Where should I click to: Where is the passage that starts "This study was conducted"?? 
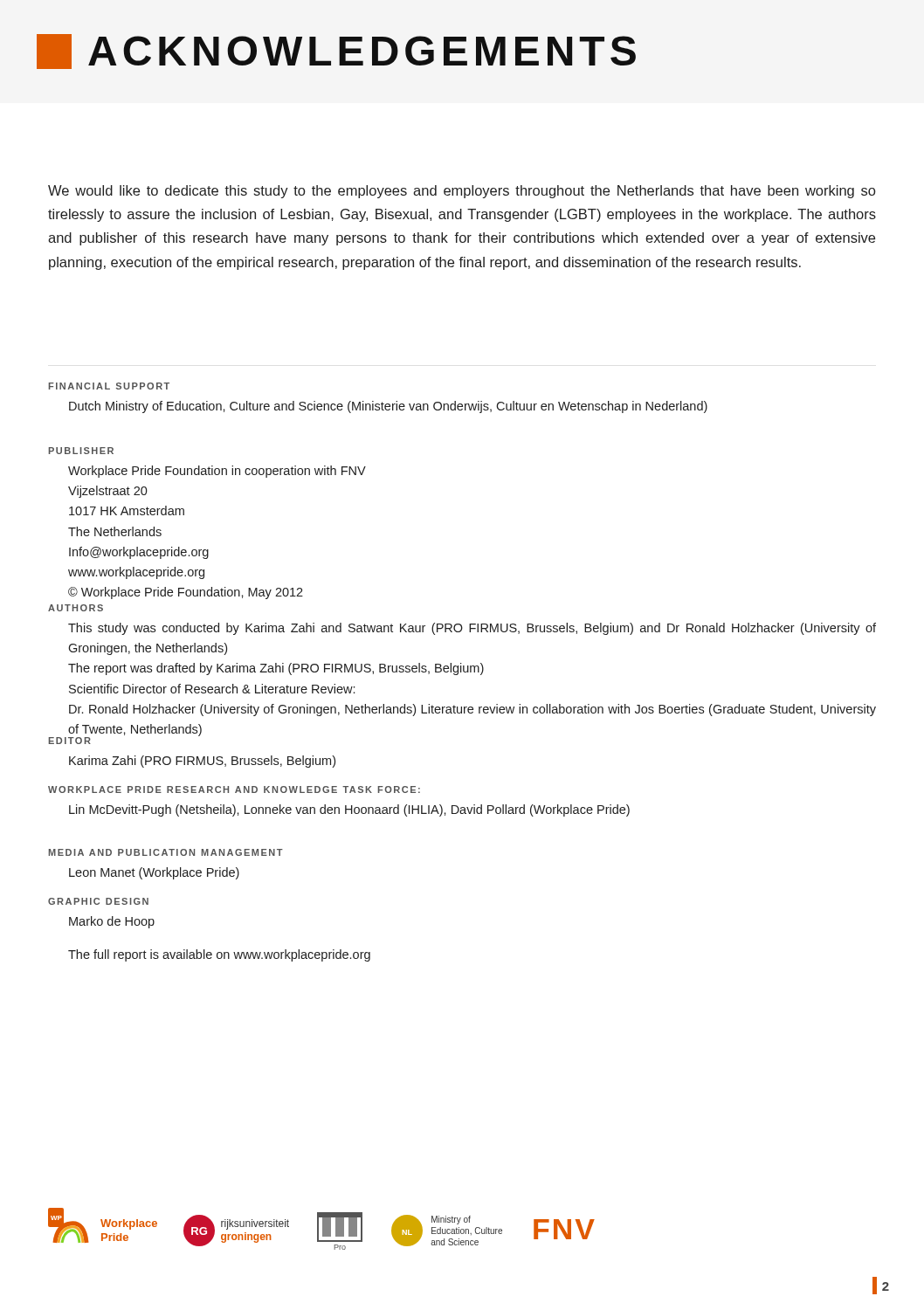click(472, 679)
